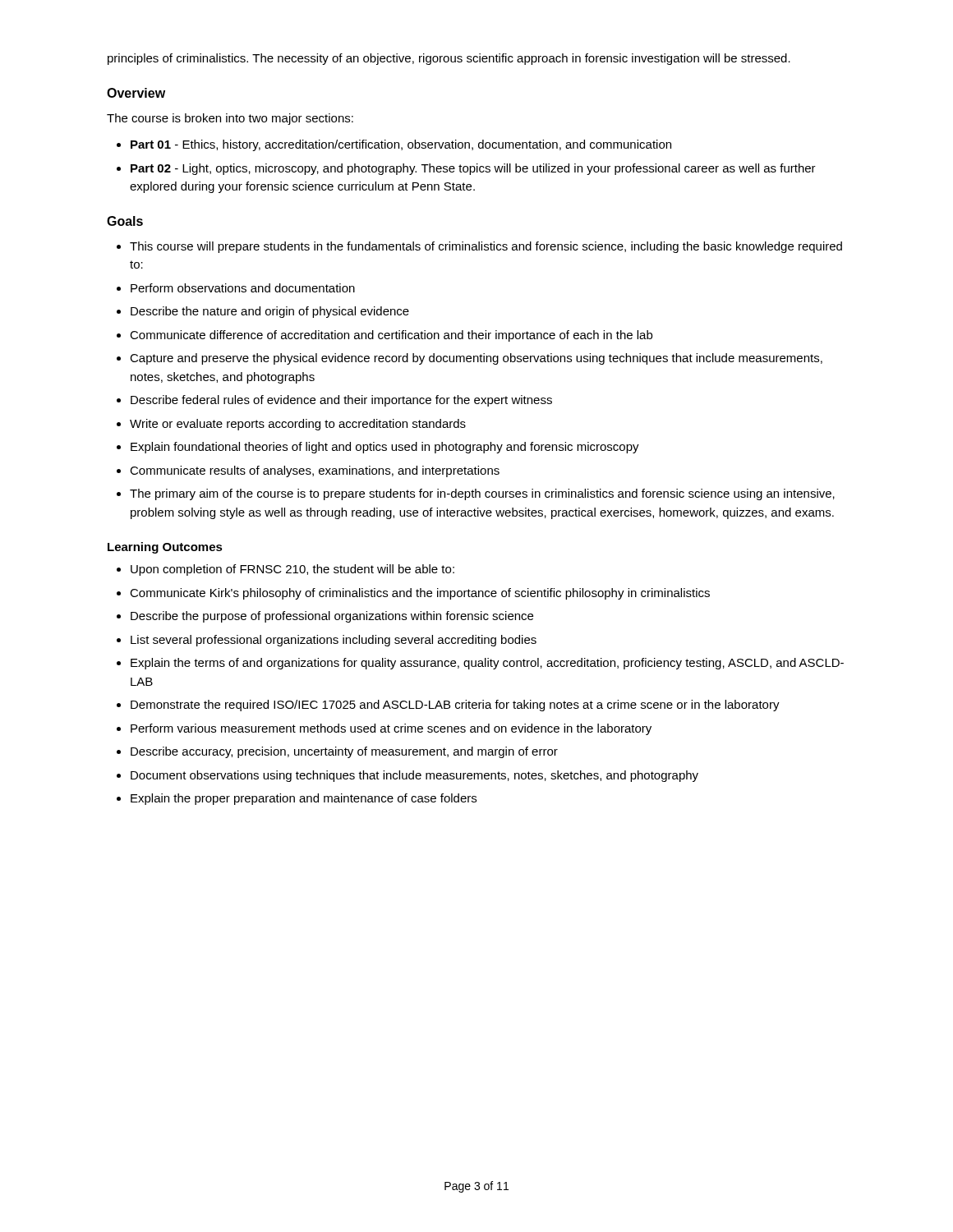Find the list item that reads "Explain the terms of and"
The width and height of the screenshot is (953, 1232).
click(487, 672)
